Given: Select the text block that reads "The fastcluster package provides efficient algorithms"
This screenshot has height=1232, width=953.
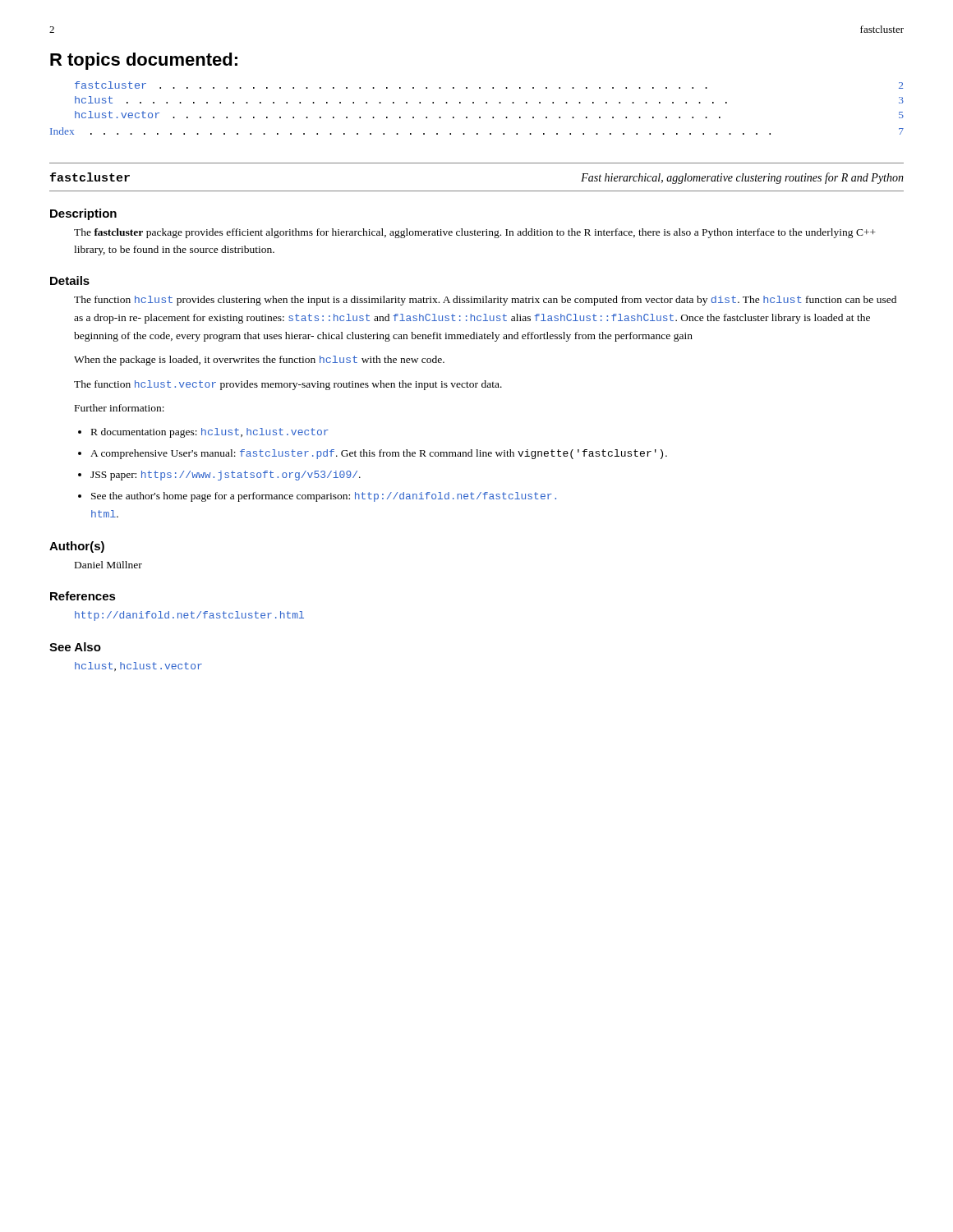Looking at the screenshot, I should point(475,241).
